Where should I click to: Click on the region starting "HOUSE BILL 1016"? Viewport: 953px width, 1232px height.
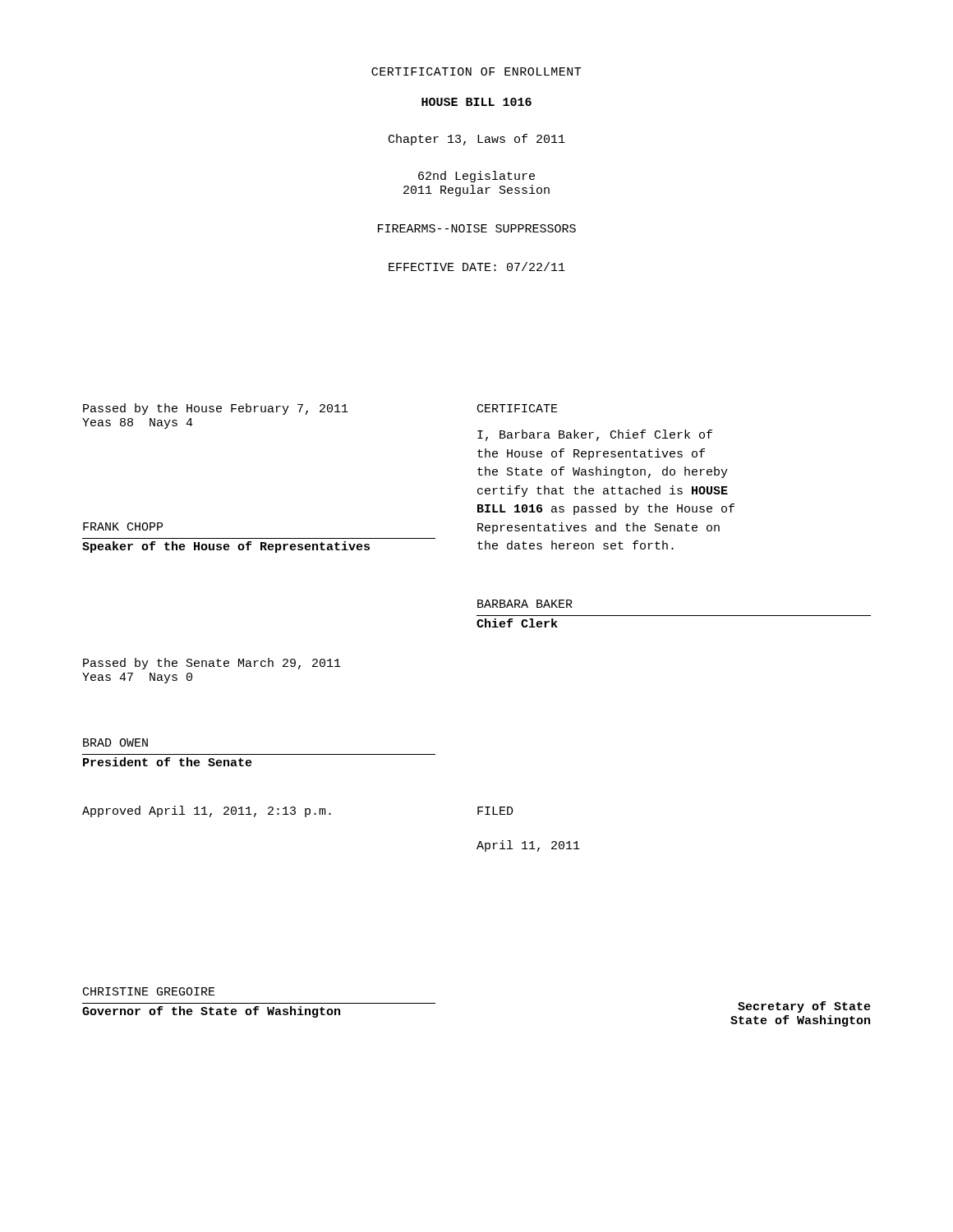[x=476, y=103]
